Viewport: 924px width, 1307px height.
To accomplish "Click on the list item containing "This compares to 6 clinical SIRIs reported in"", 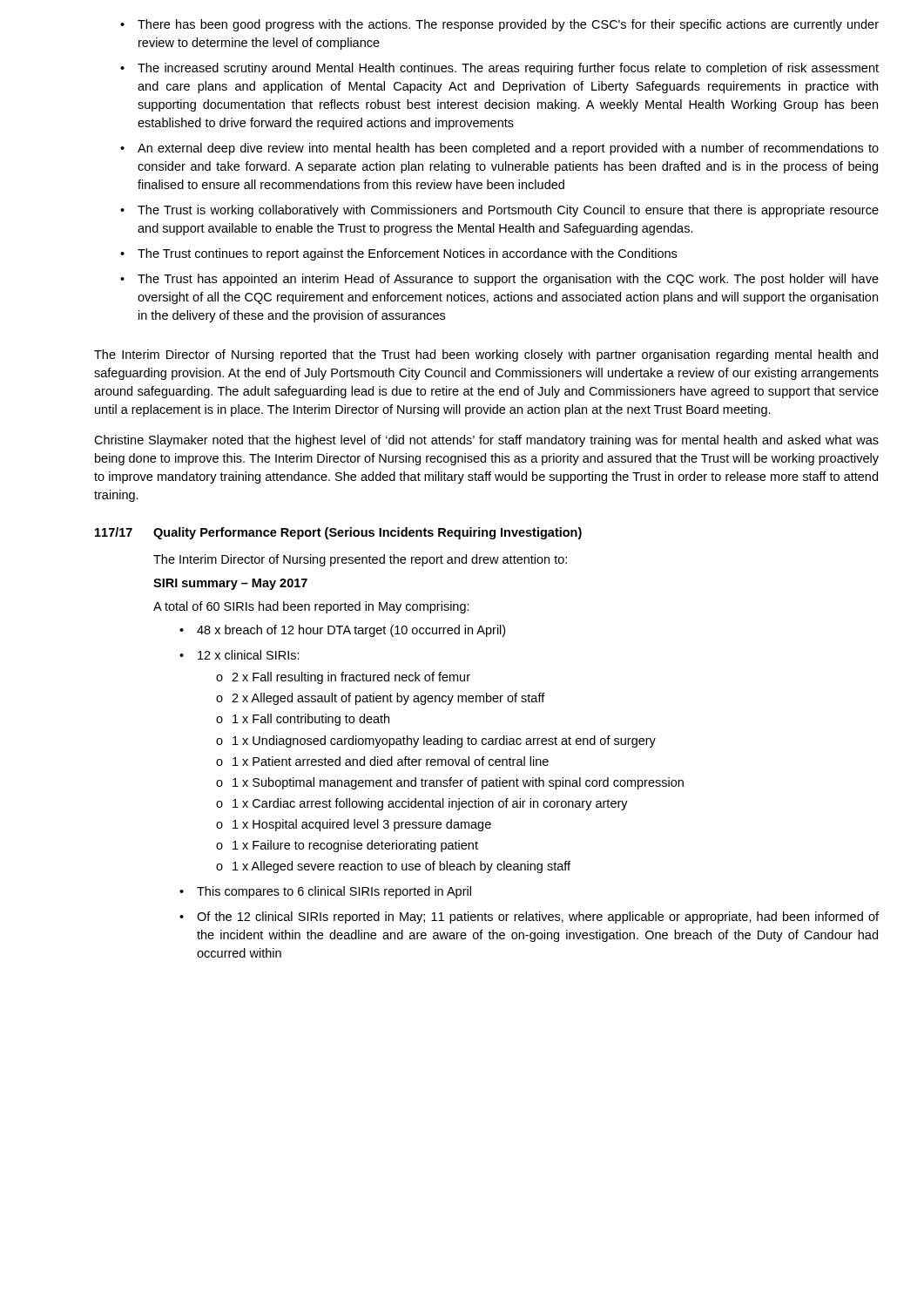I will click(325, 892).
